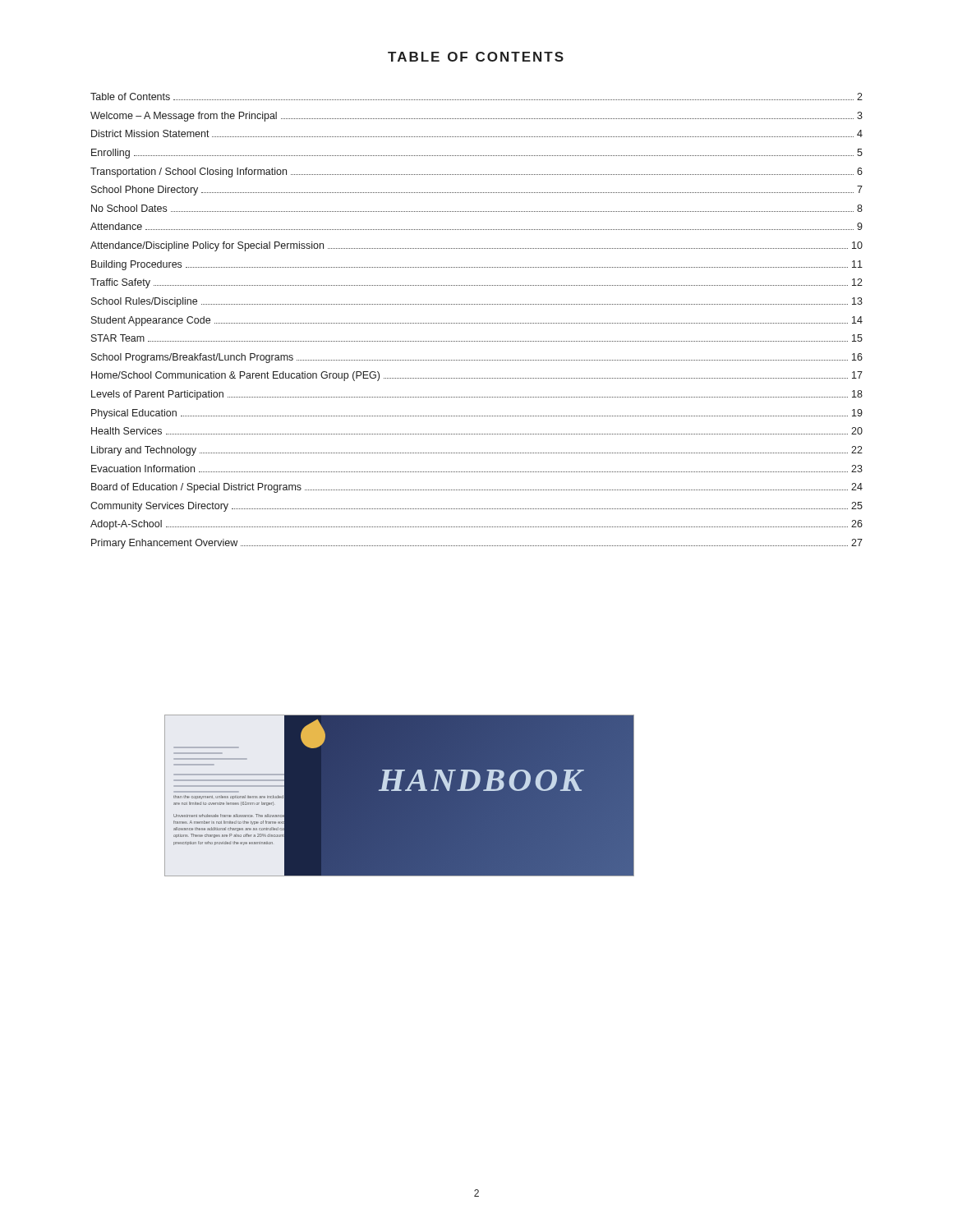Select the block starting "Adopt-A-School 26"
The height and width of the screenshot is (1232, 953).
476,525
